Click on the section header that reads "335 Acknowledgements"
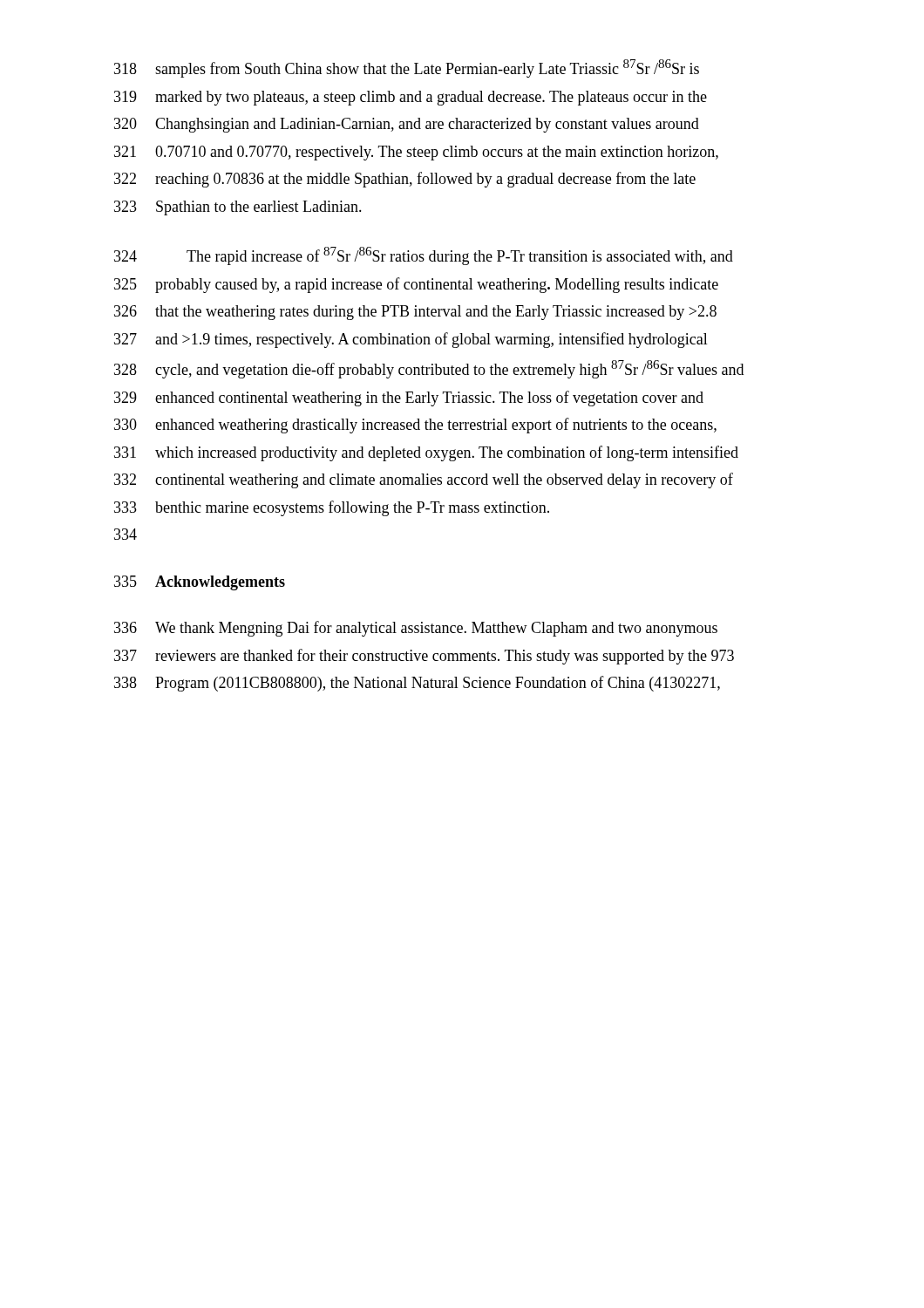Image resolution: width=924 pixels, height=1308 pixels. click(200, 583)
